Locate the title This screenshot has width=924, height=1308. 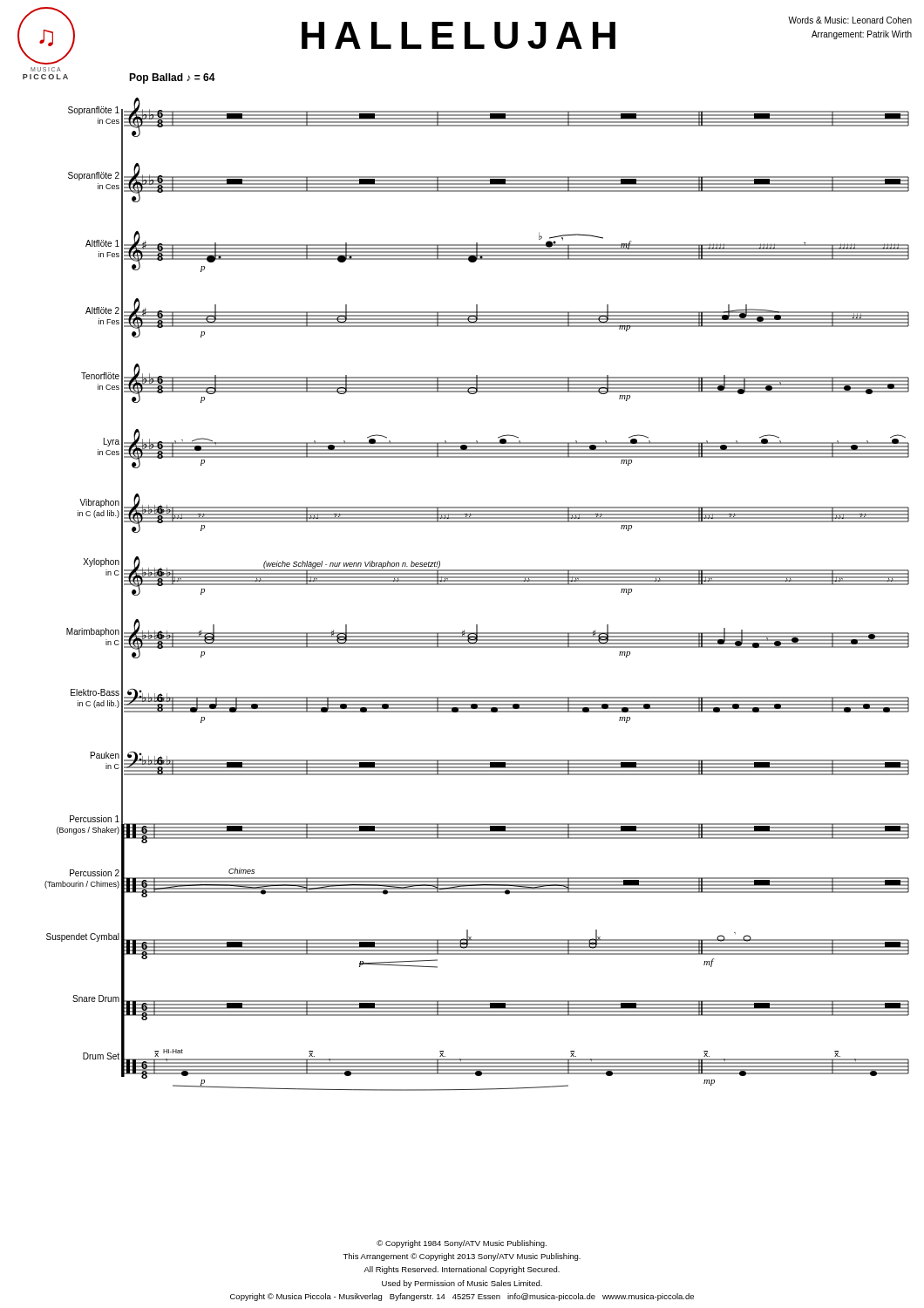point(462,35)
